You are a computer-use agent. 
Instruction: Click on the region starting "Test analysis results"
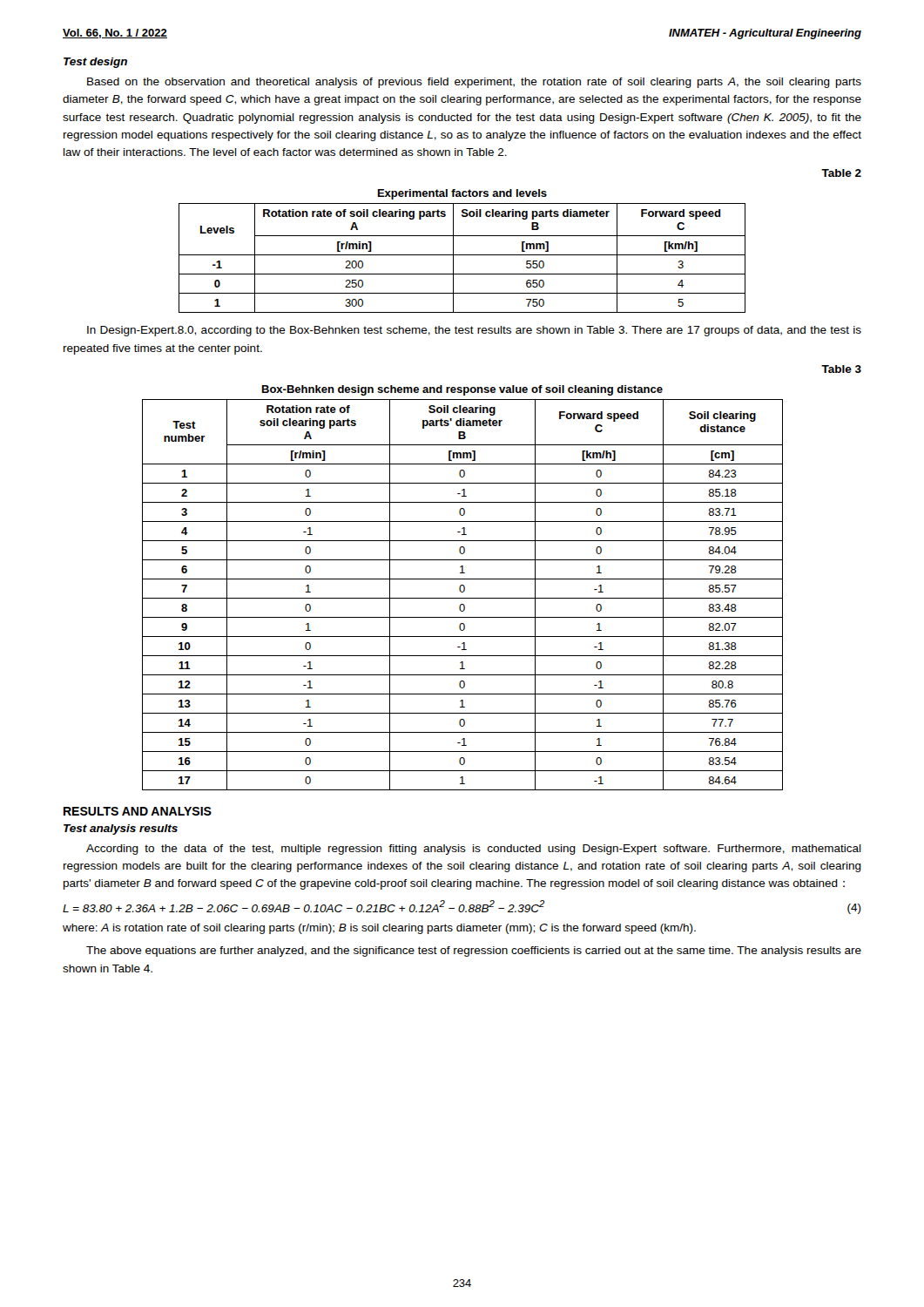120,828
